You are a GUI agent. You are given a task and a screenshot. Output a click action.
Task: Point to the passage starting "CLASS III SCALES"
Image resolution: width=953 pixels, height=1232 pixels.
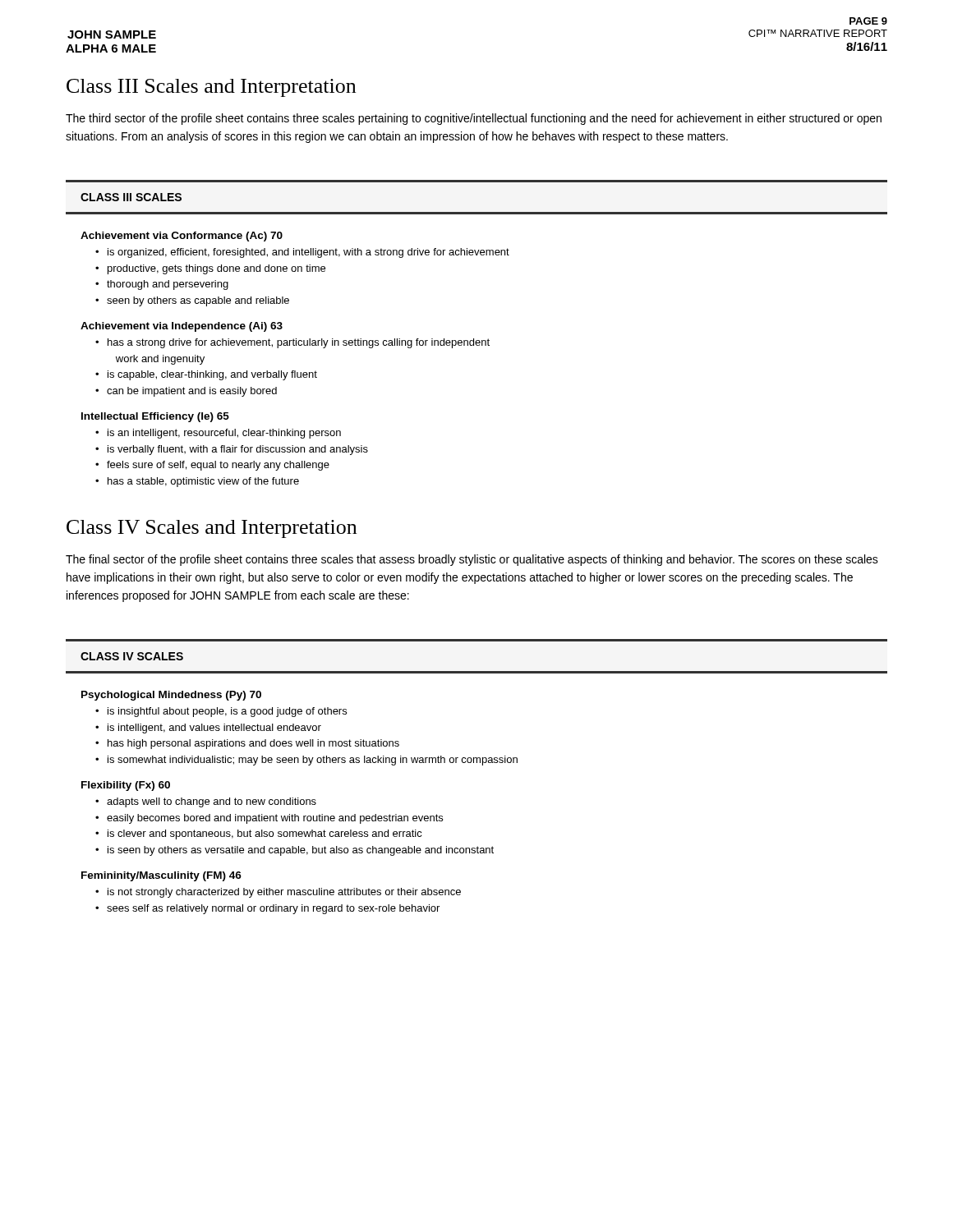[131, 197]
